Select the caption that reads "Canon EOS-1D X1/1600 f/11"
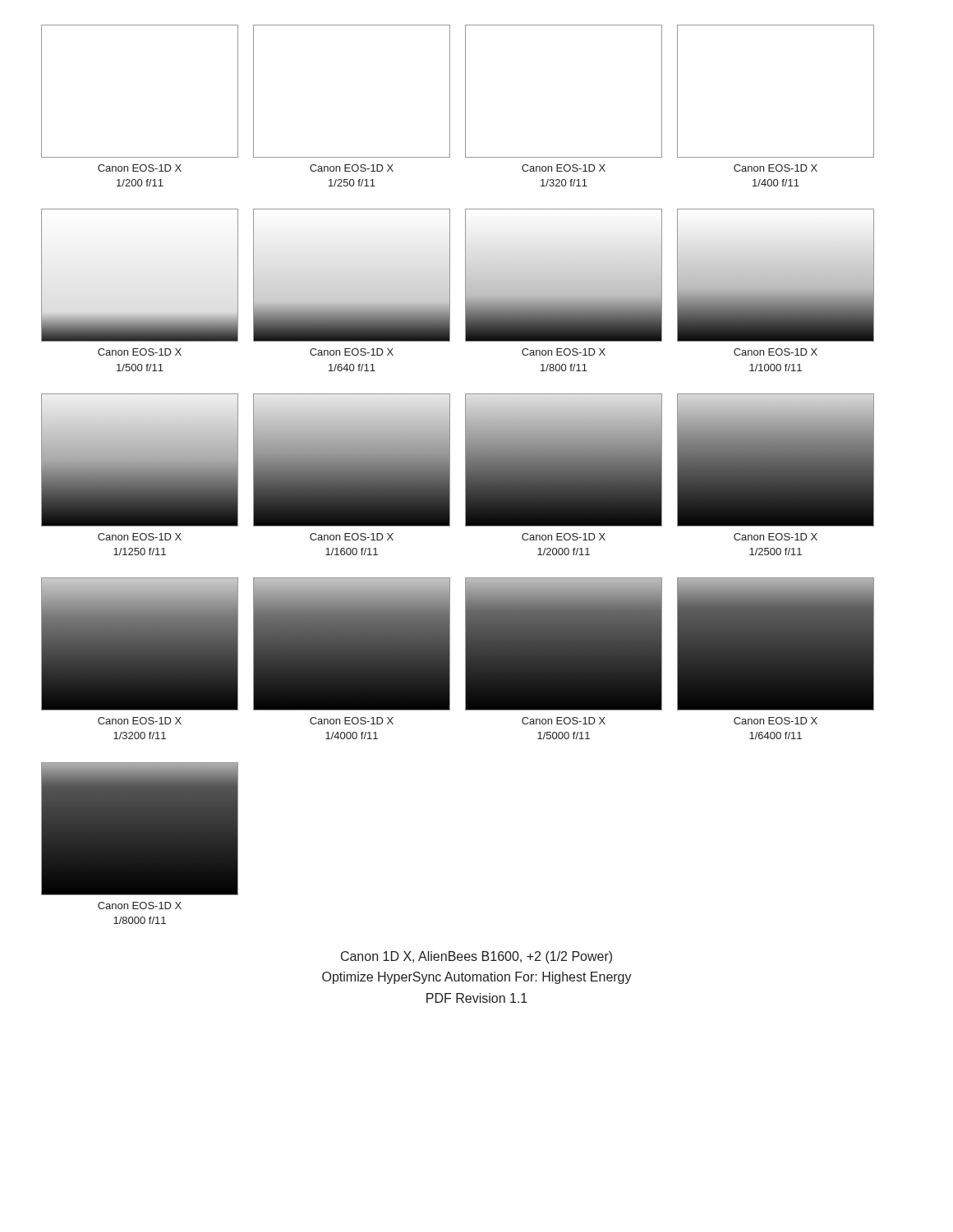This screenshot has width=953, height=1232. tap(352, 544)
